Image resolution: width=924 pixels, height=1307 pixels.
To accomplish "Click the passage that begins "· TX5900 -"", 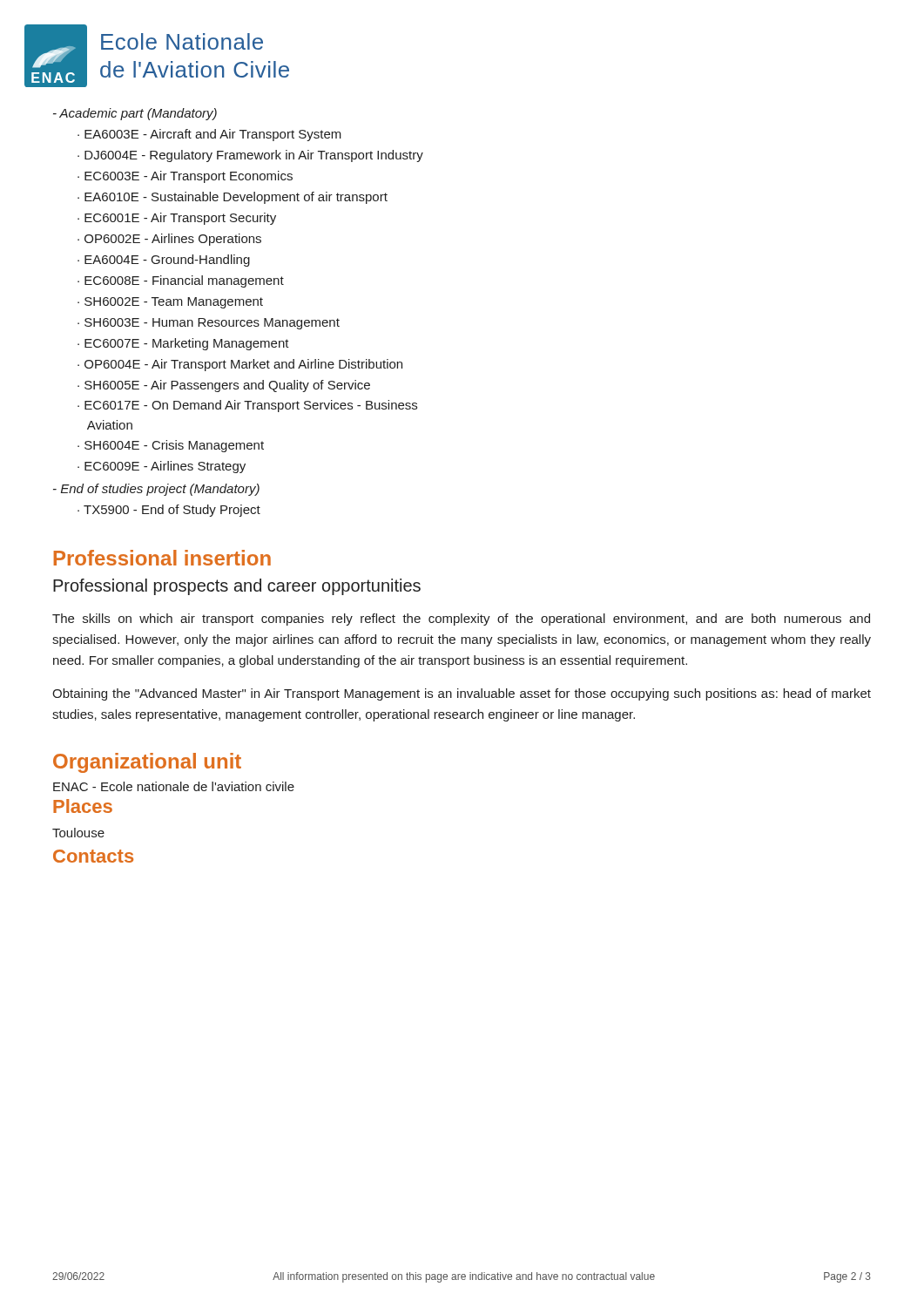I will (168, 509).
